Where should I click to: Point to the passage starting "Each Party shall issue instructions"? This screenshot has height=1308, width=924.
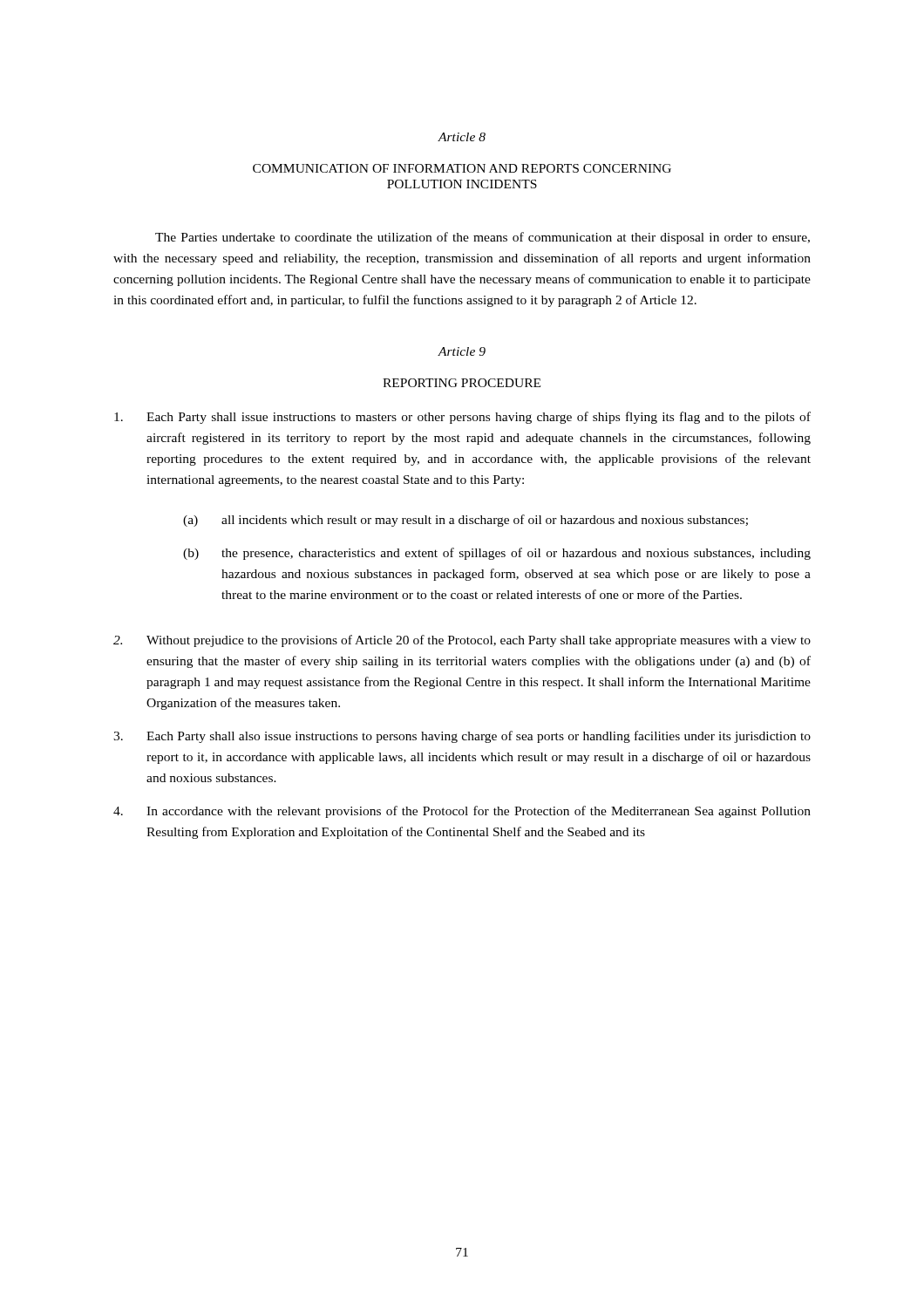462,448
